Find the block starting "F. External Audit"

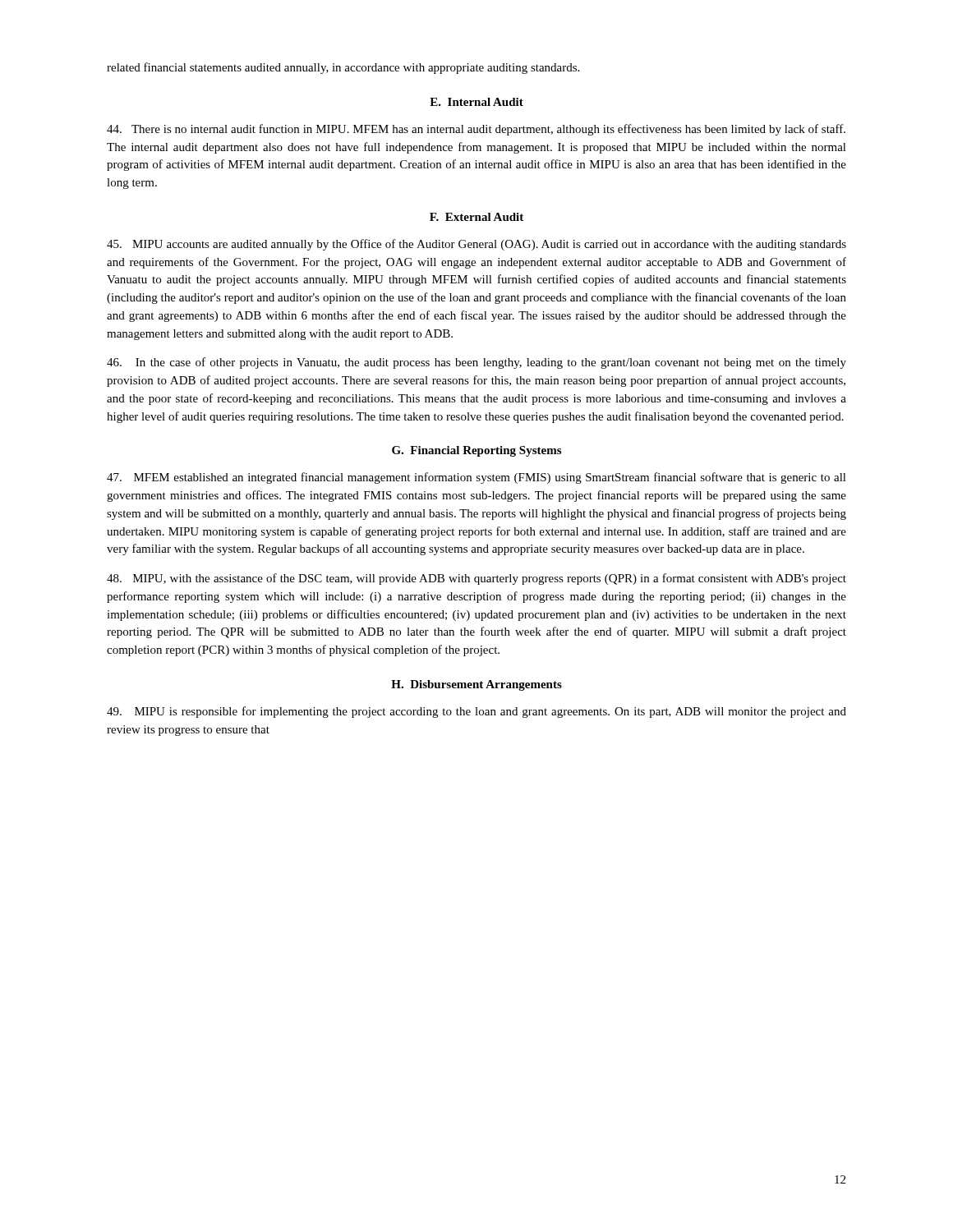[476, 217]
